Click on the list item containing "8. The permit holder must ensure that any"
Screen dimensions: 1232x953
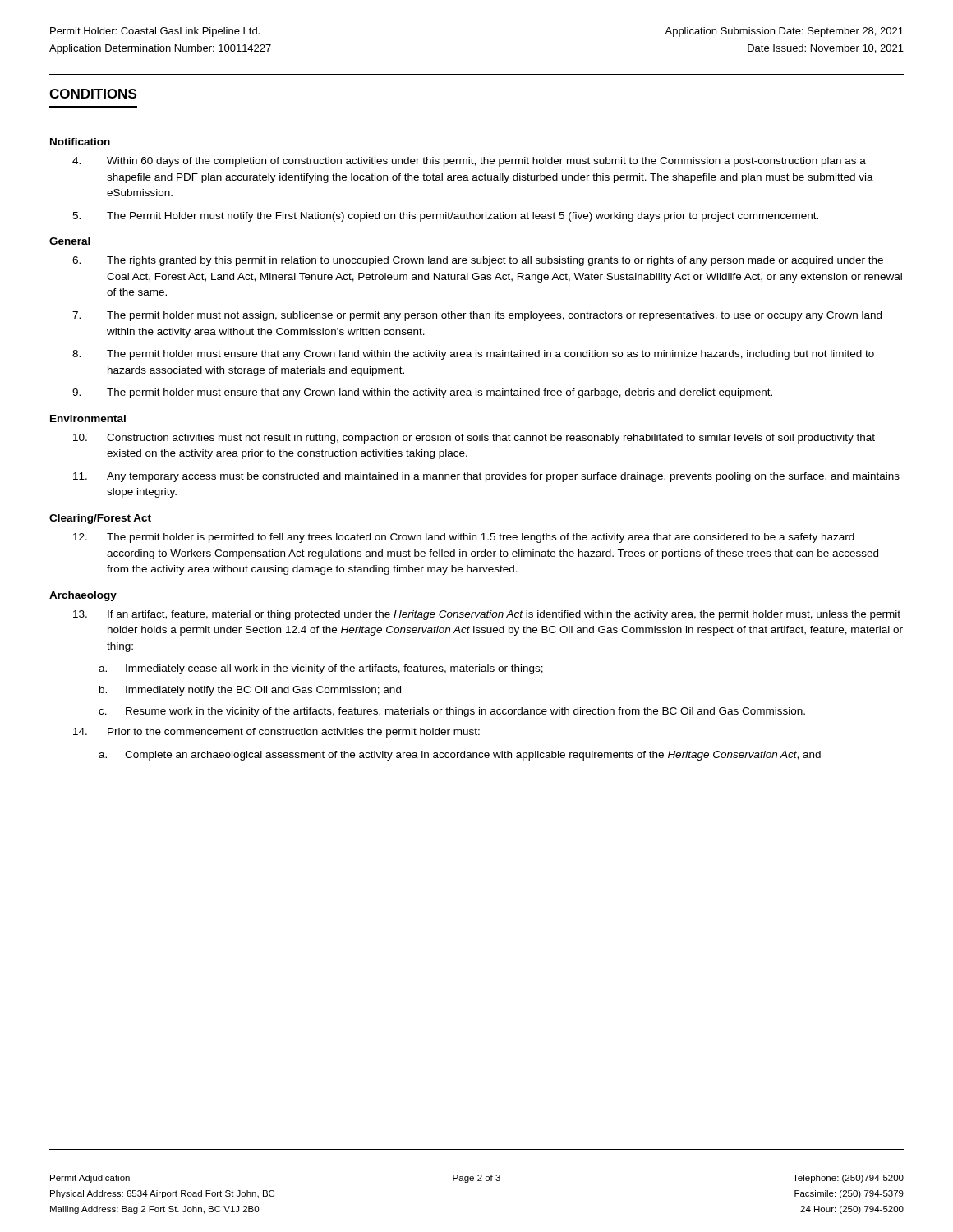(x=476, y=362)
